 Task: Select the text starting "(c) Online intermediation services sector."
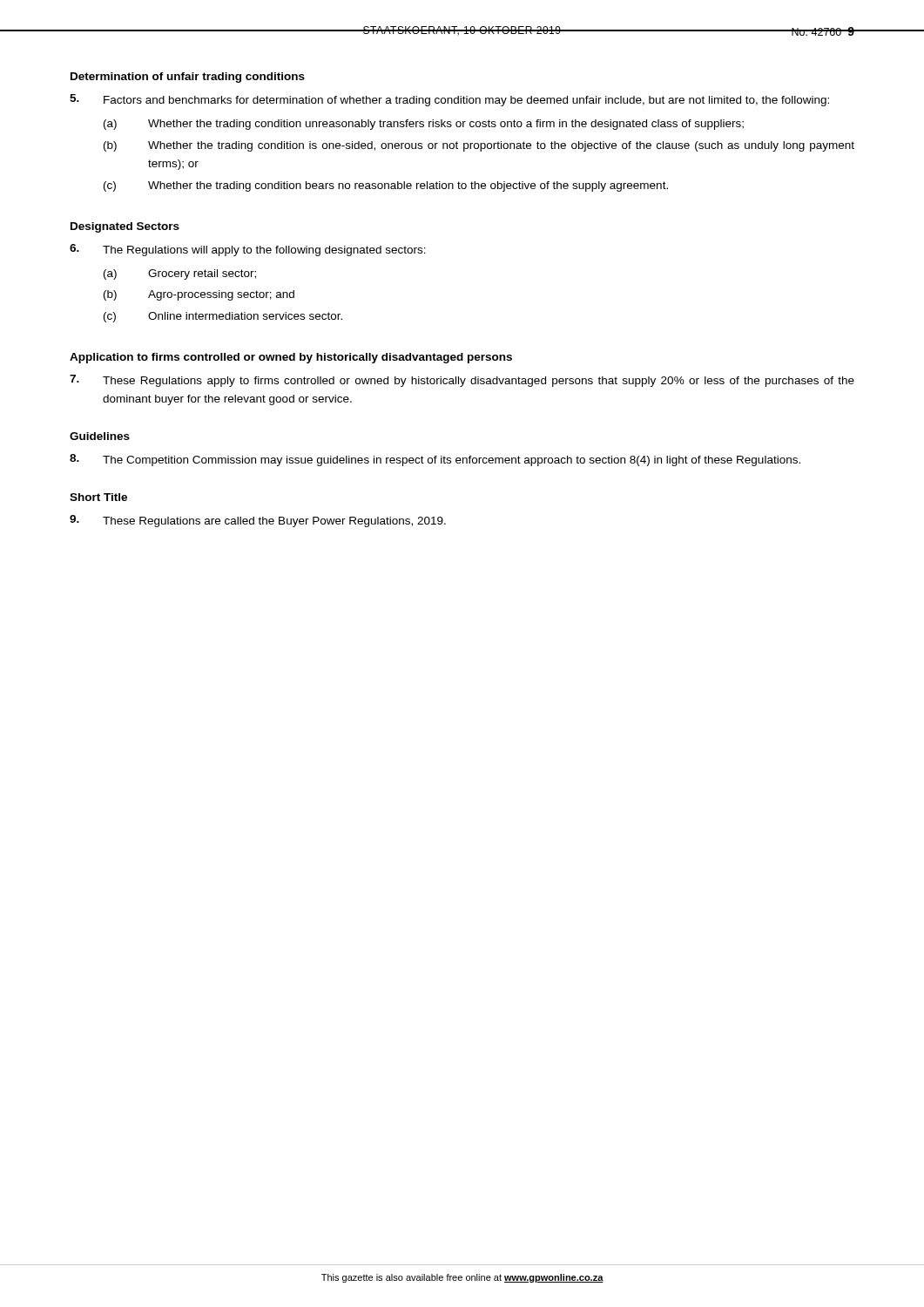pos(223,317)
